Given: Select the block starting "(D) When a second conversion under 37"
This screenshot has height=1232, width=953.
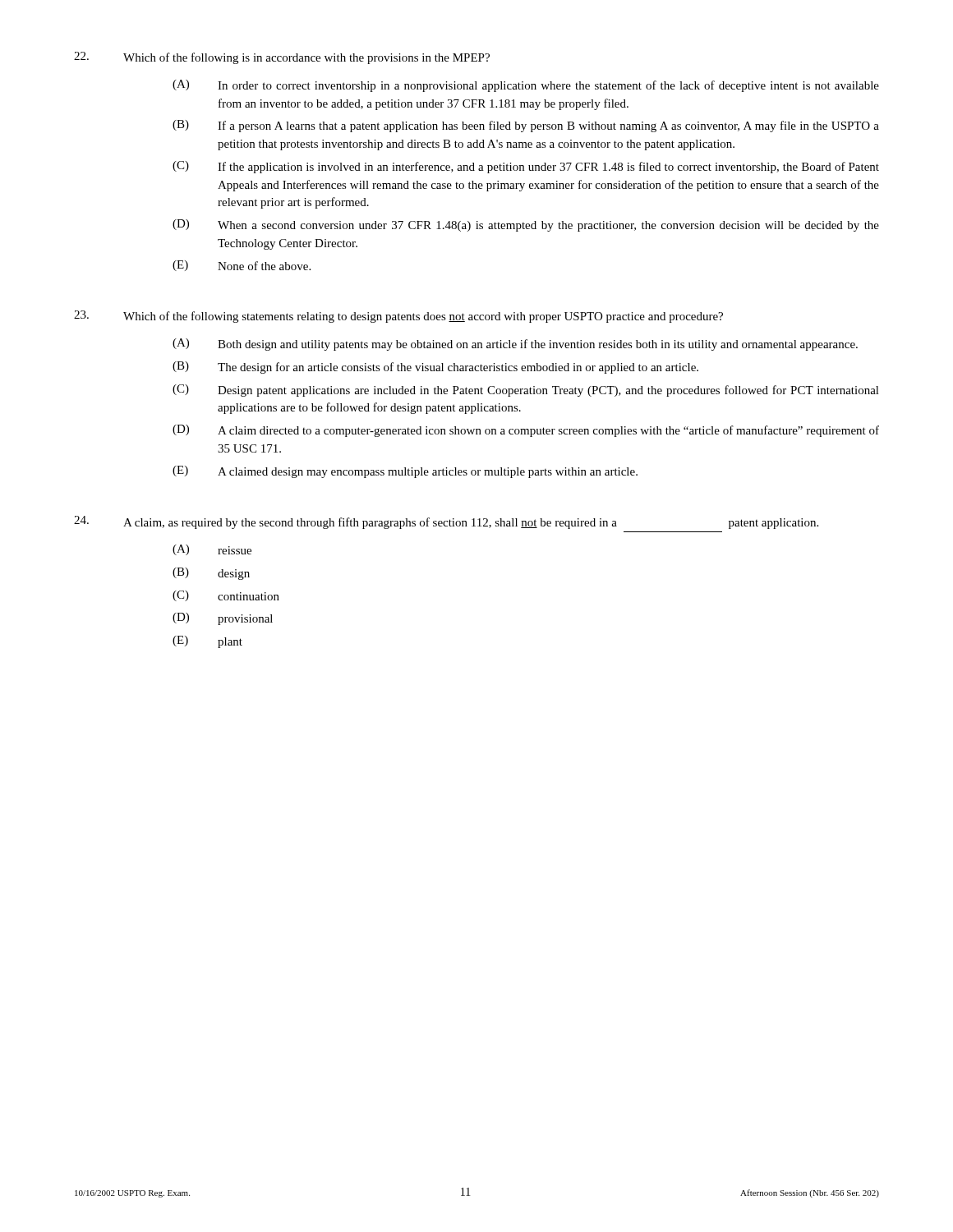Looking at the screenshot, I should pyautogui.click(x=526, y=235).
